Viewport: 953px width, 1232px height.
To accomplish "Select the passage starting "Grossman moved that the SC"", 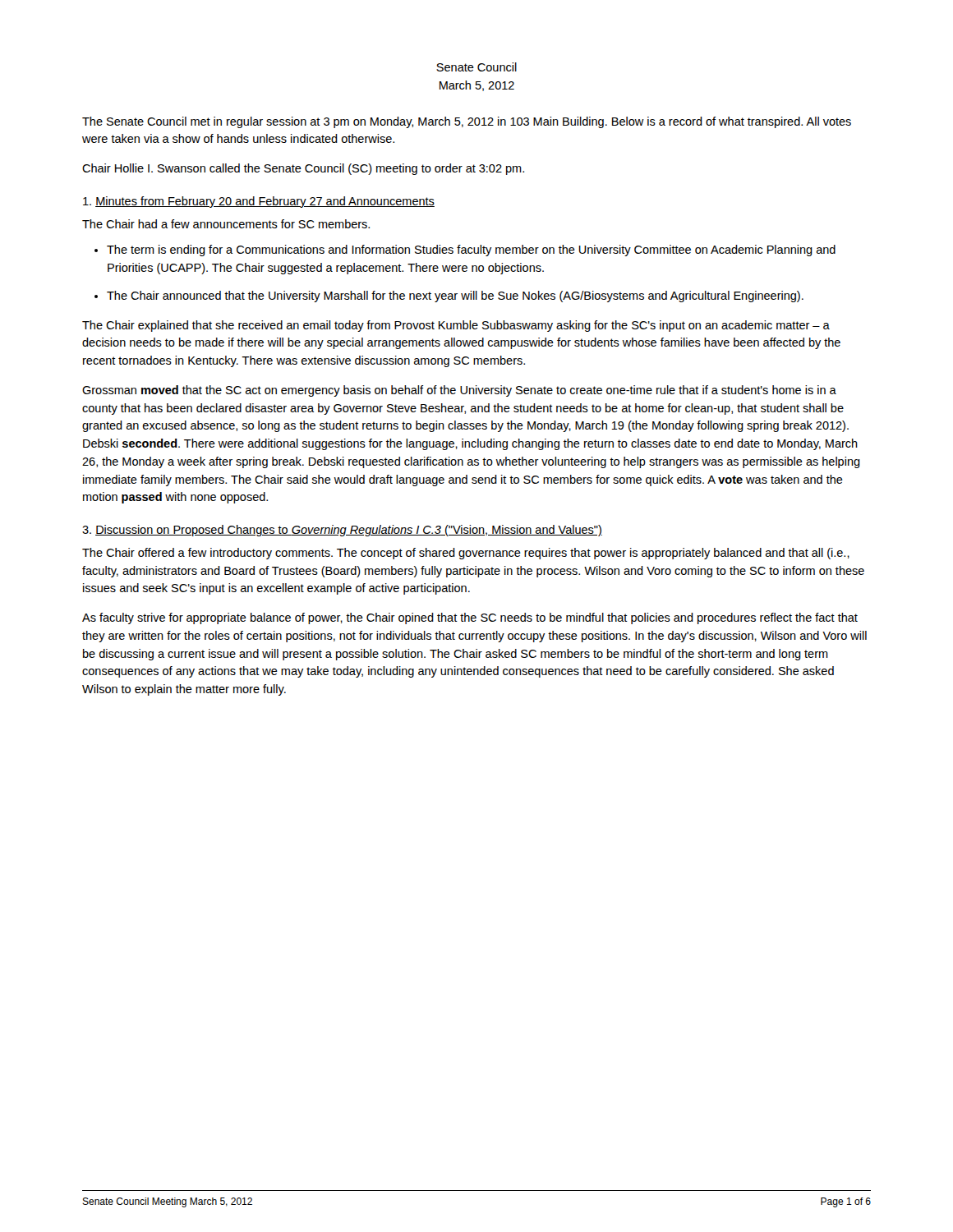I will (x=471, y=444).
